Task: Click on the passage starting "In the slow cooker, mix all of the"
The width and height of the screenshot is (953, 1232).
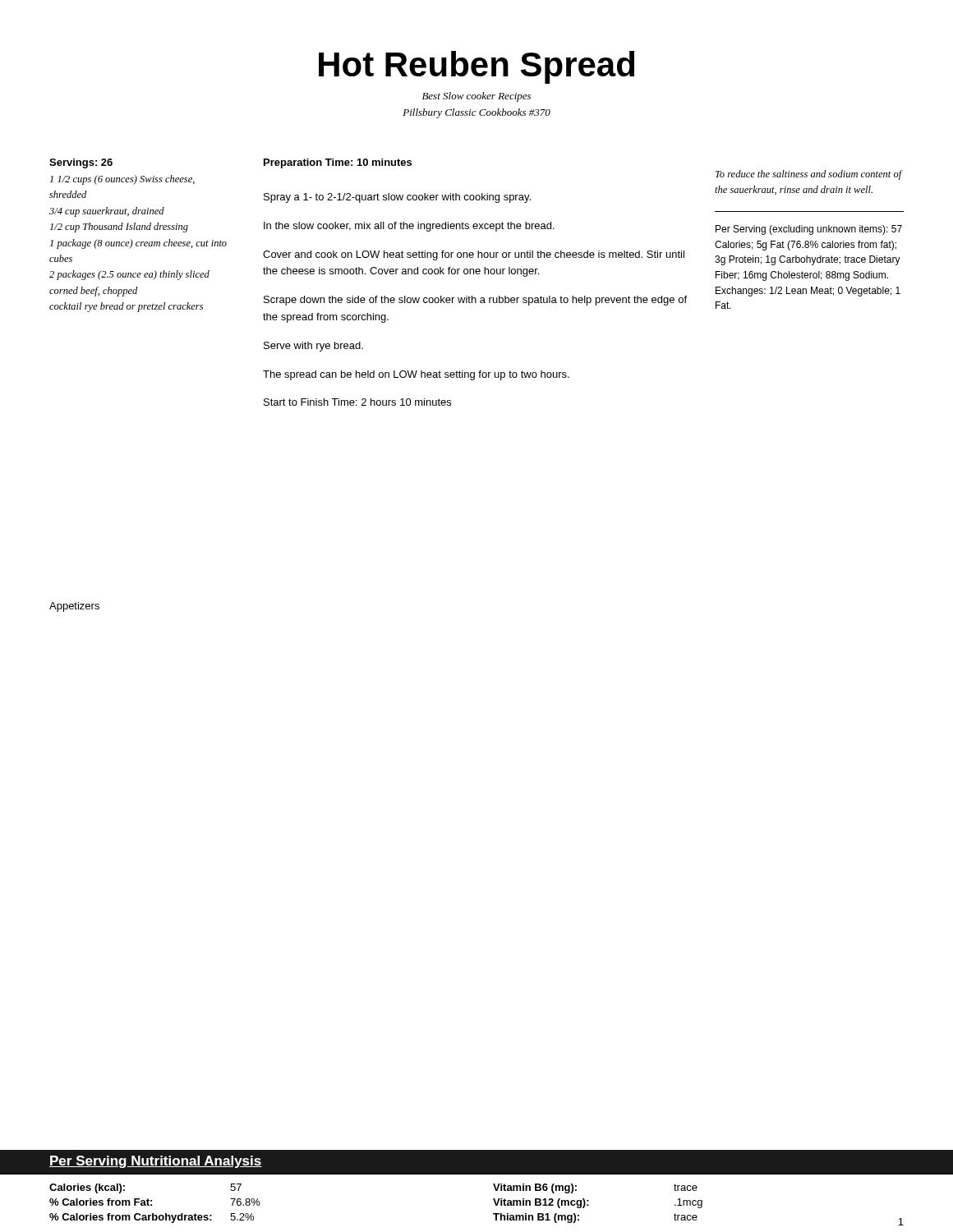Action: tap(476, 226)
